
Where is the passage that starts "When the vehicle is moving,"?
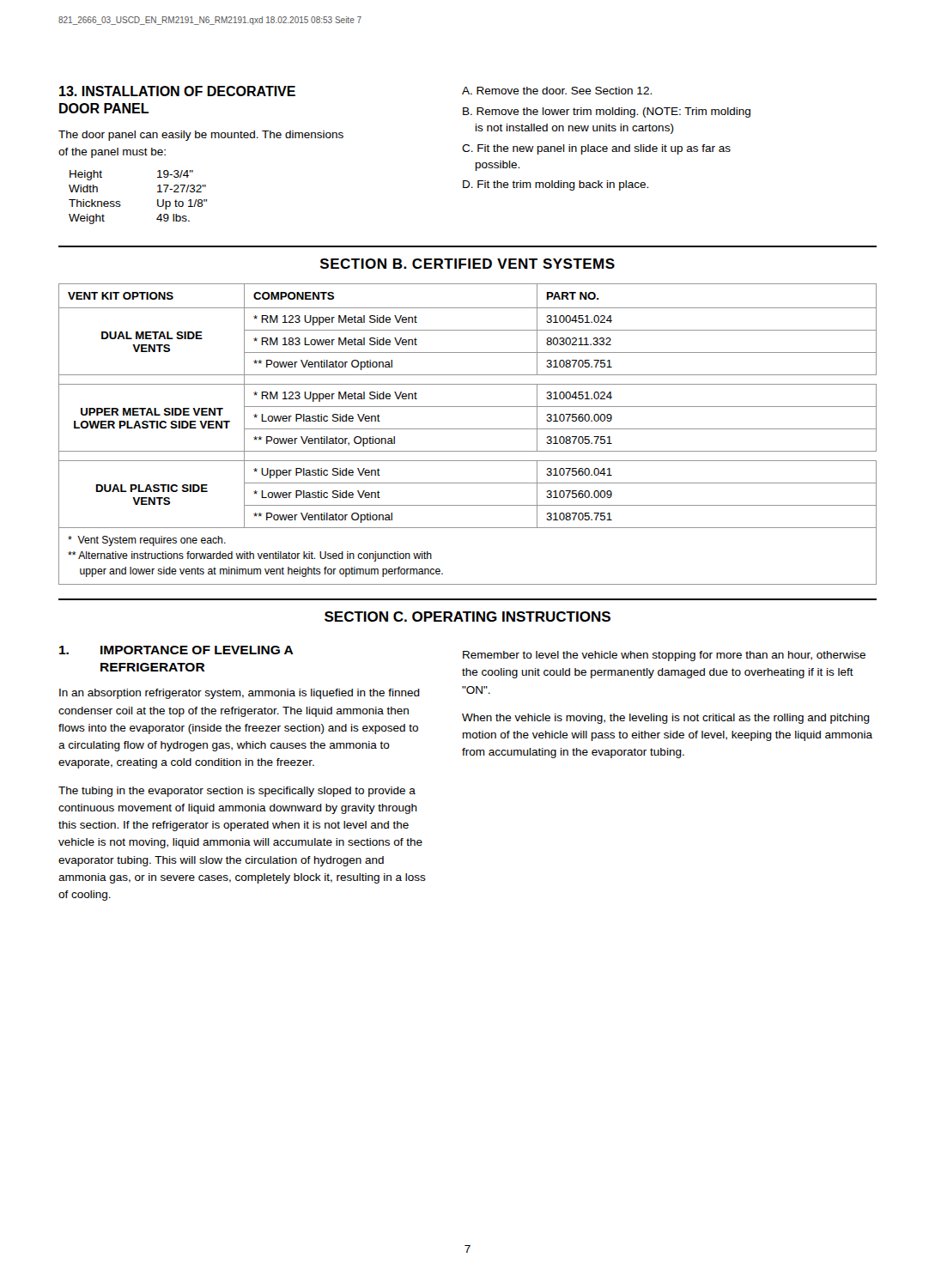(667, 735)
